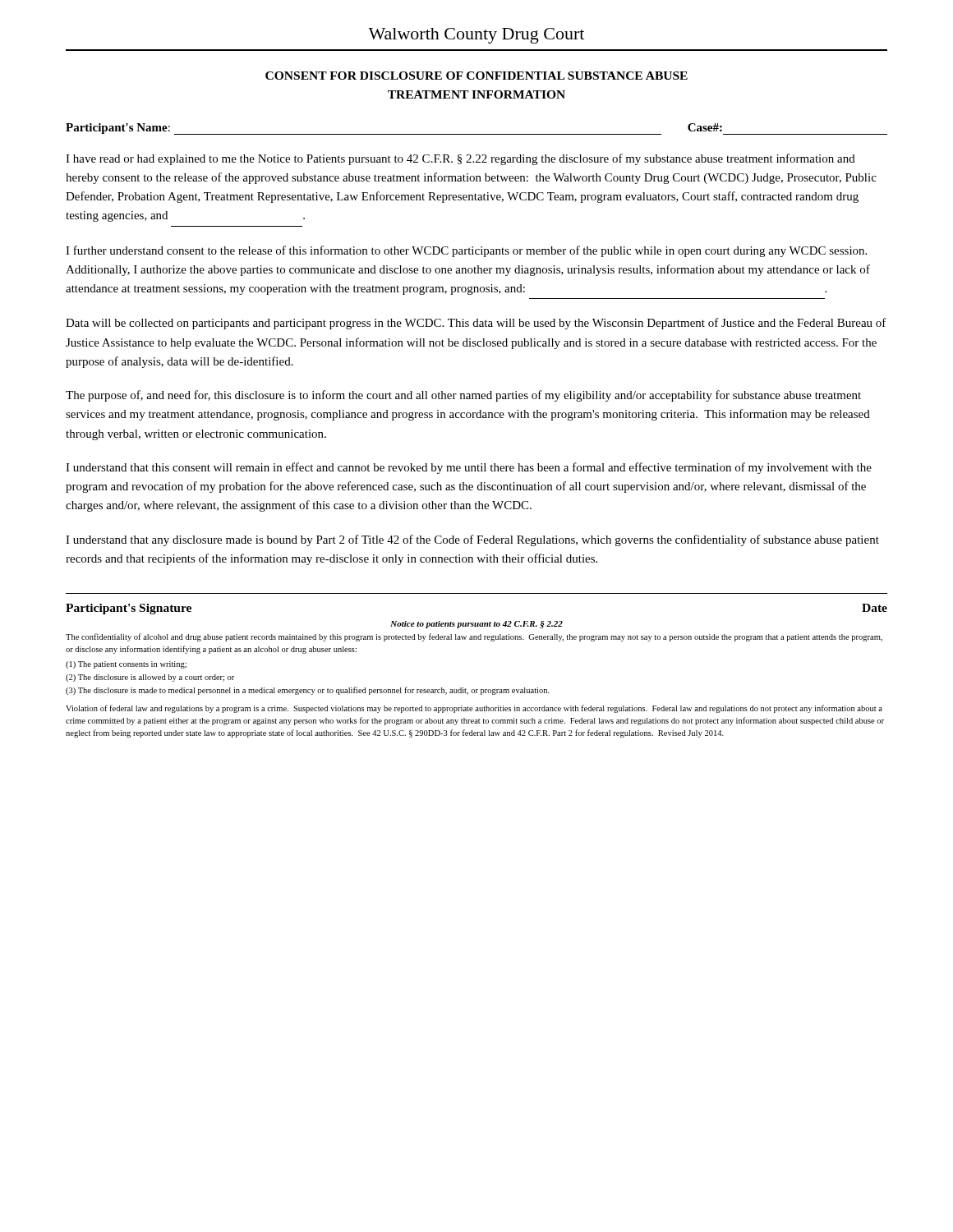Screen dimensions: 1232x953
Task: Locate the block of text that opens with "I further understand consent to the release of"
Action: (468, 271)
